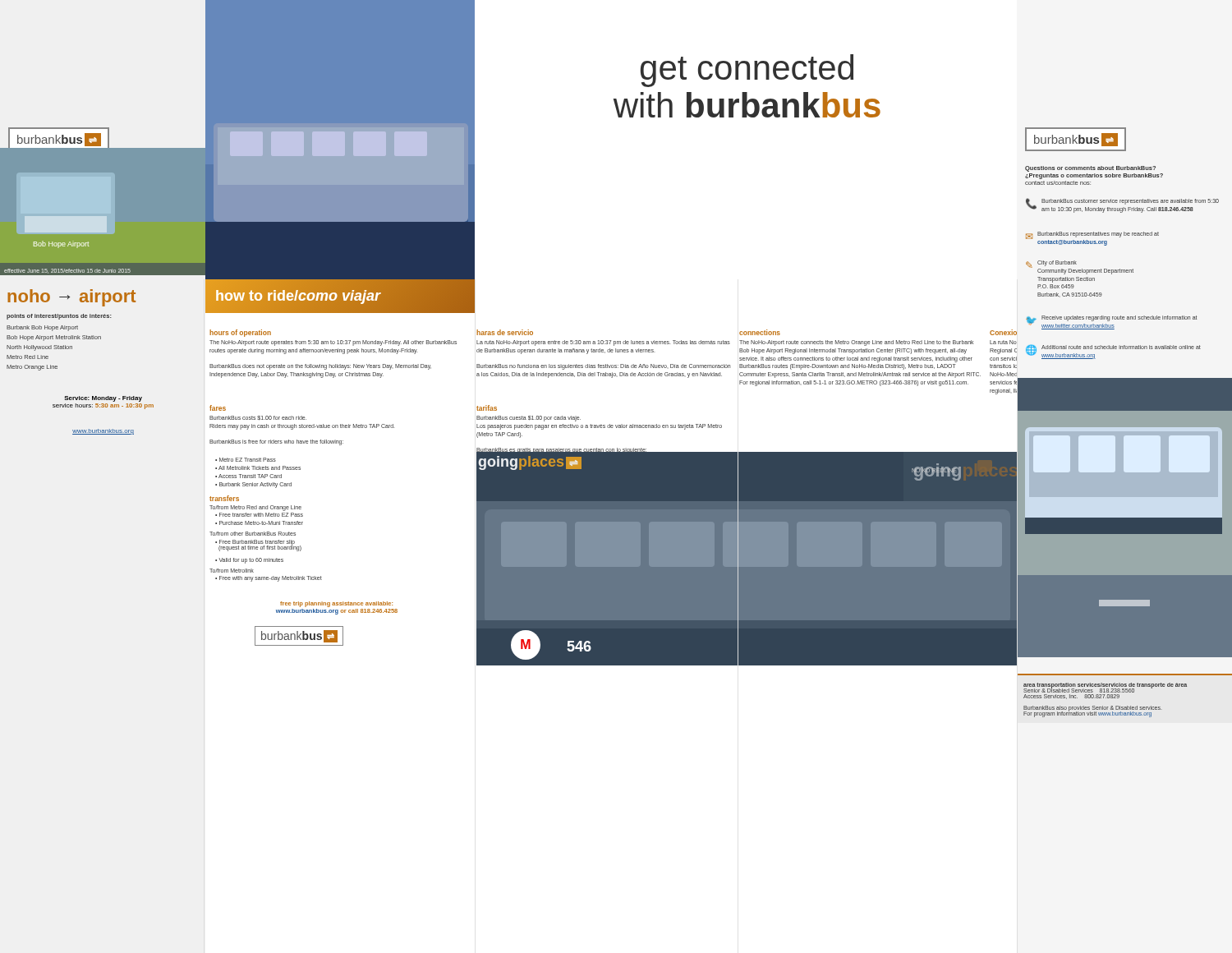The height and width of the screenshot is (953, 1232).
Task: Click on the list item containing "• Todos los boletos y pases de"
Action: (534, 468)
